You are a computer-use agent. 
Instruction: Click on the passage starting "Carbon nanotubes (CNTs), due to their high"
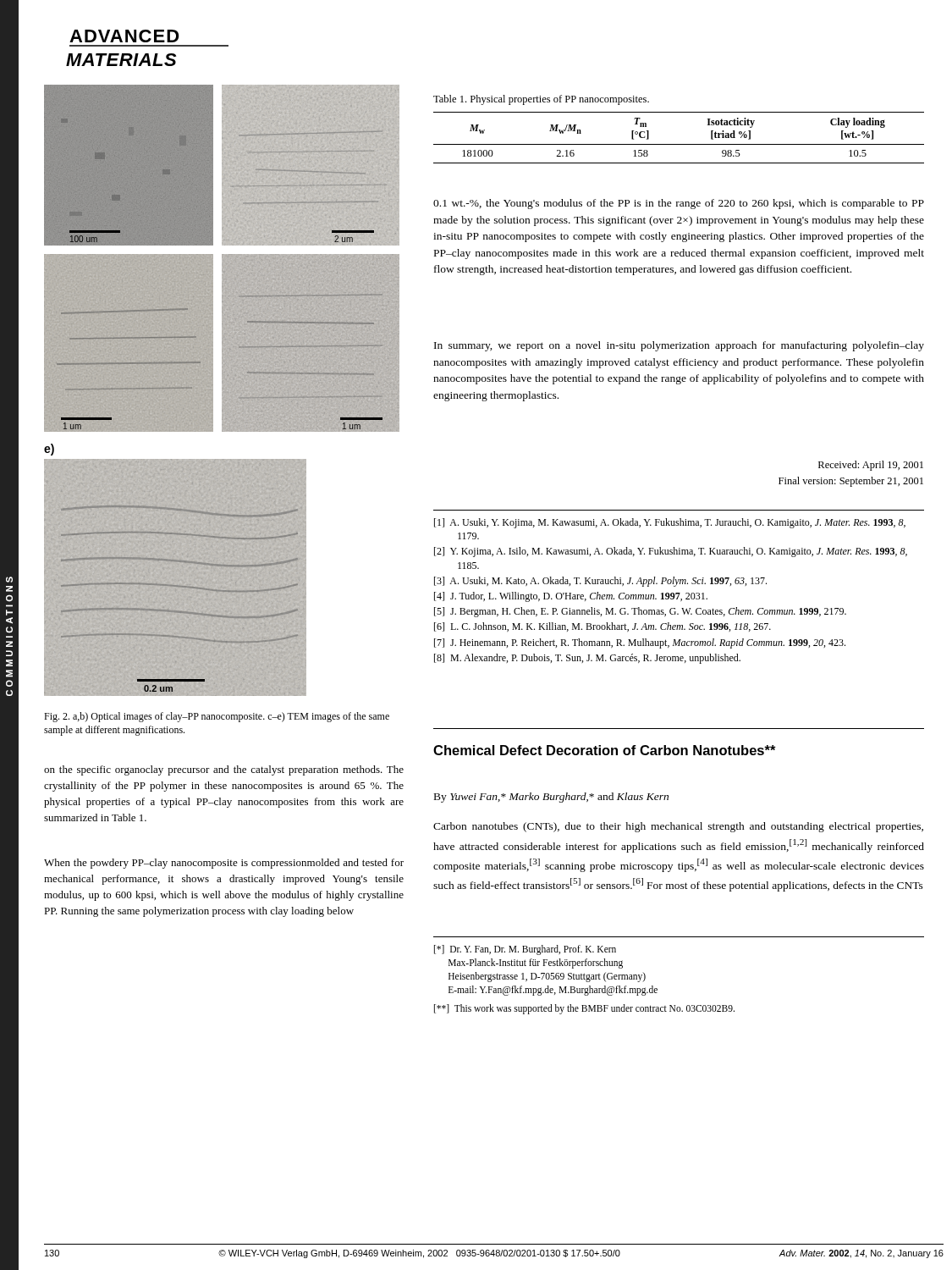pos(679,855)
